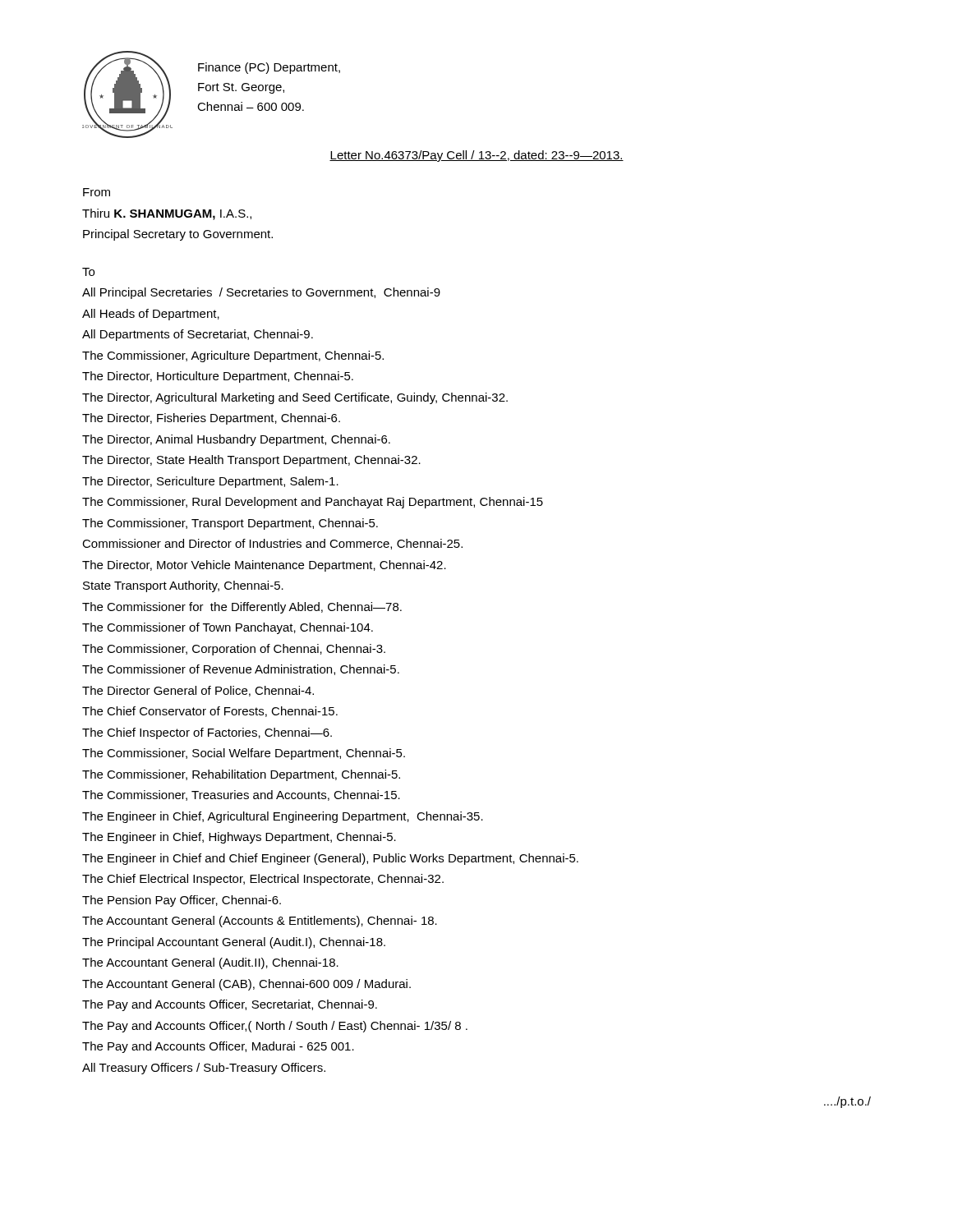953x1232 pixels.
Task: Click the passage that begins "Letter No.46373/Pay Cell"
Action: 476,155
